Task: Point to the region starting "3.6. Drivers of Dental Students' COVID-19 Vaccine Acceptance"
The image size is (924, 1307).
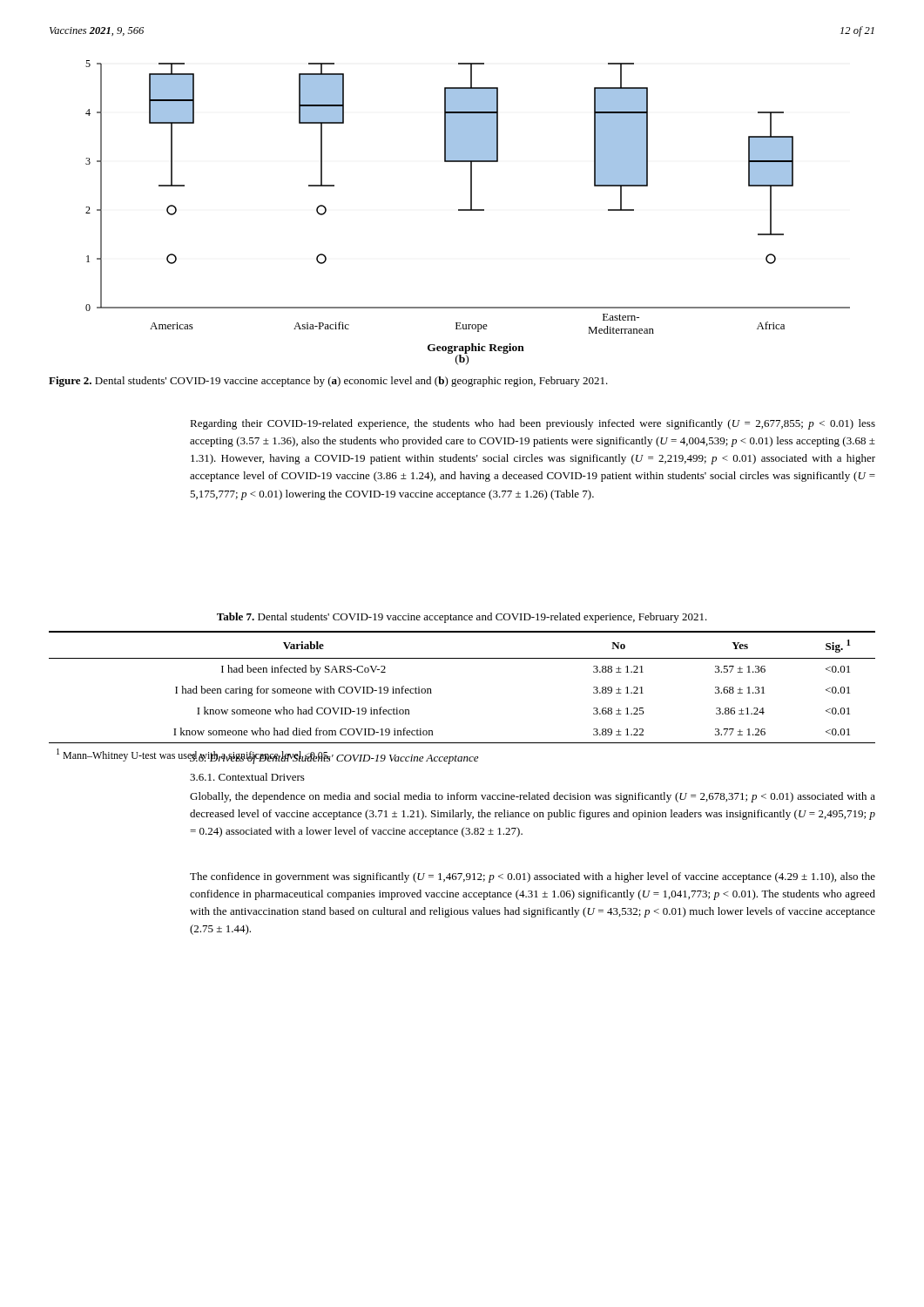Action: (334, 758)
